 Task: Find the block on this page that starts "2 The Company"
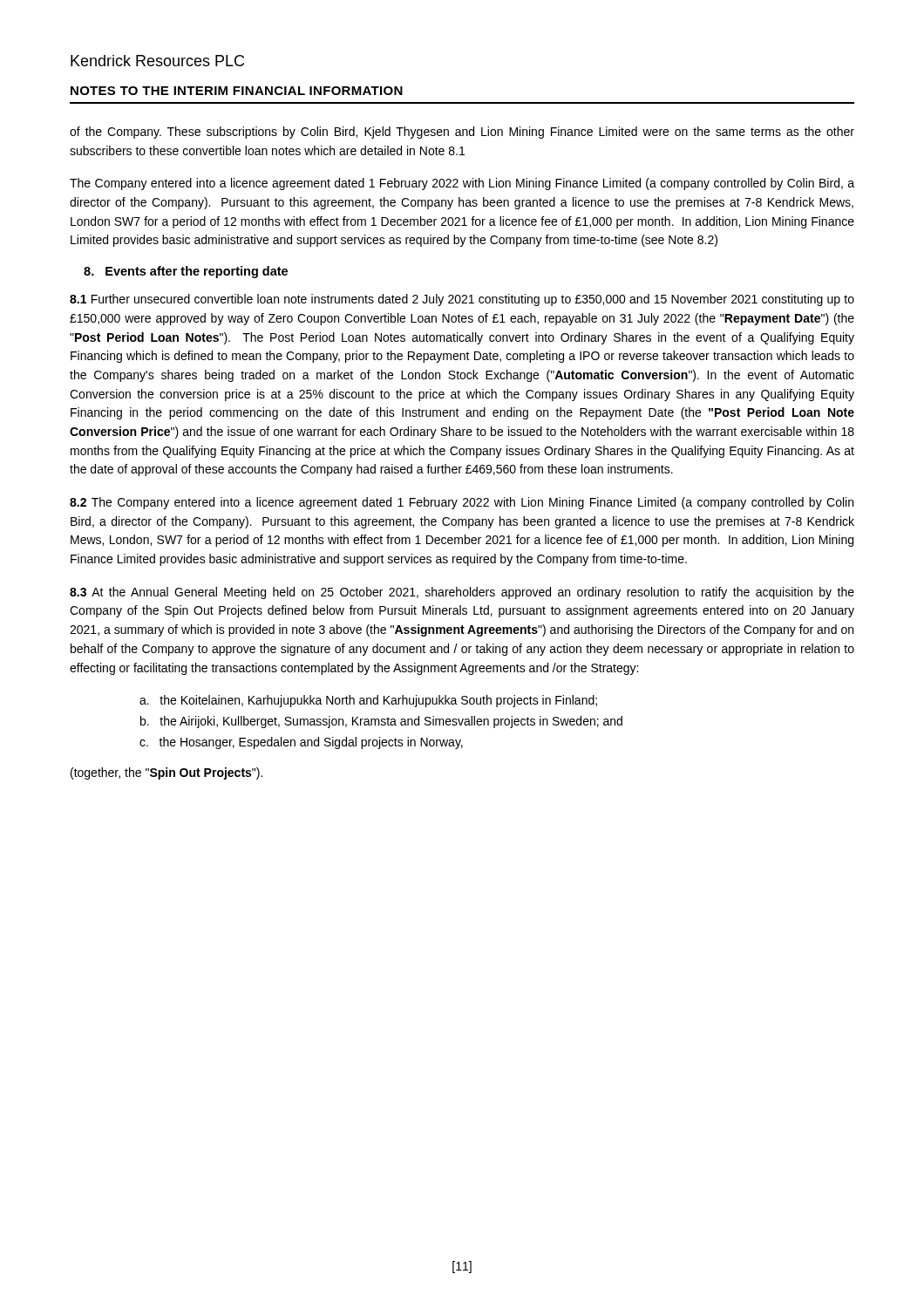(462, 531)
